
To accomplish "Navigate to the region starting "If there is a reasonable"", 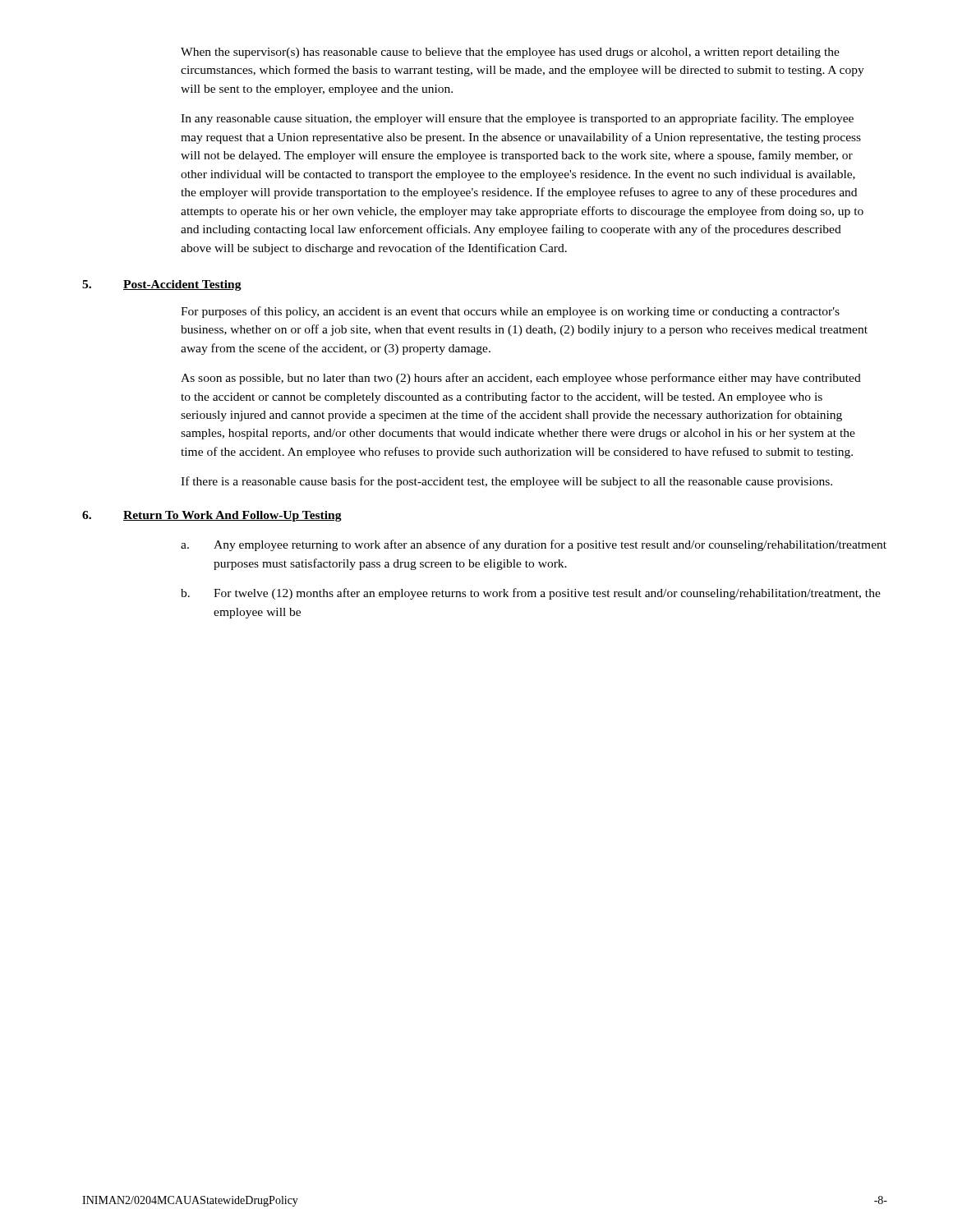I will pyautogui.click(x=507, y=481).
